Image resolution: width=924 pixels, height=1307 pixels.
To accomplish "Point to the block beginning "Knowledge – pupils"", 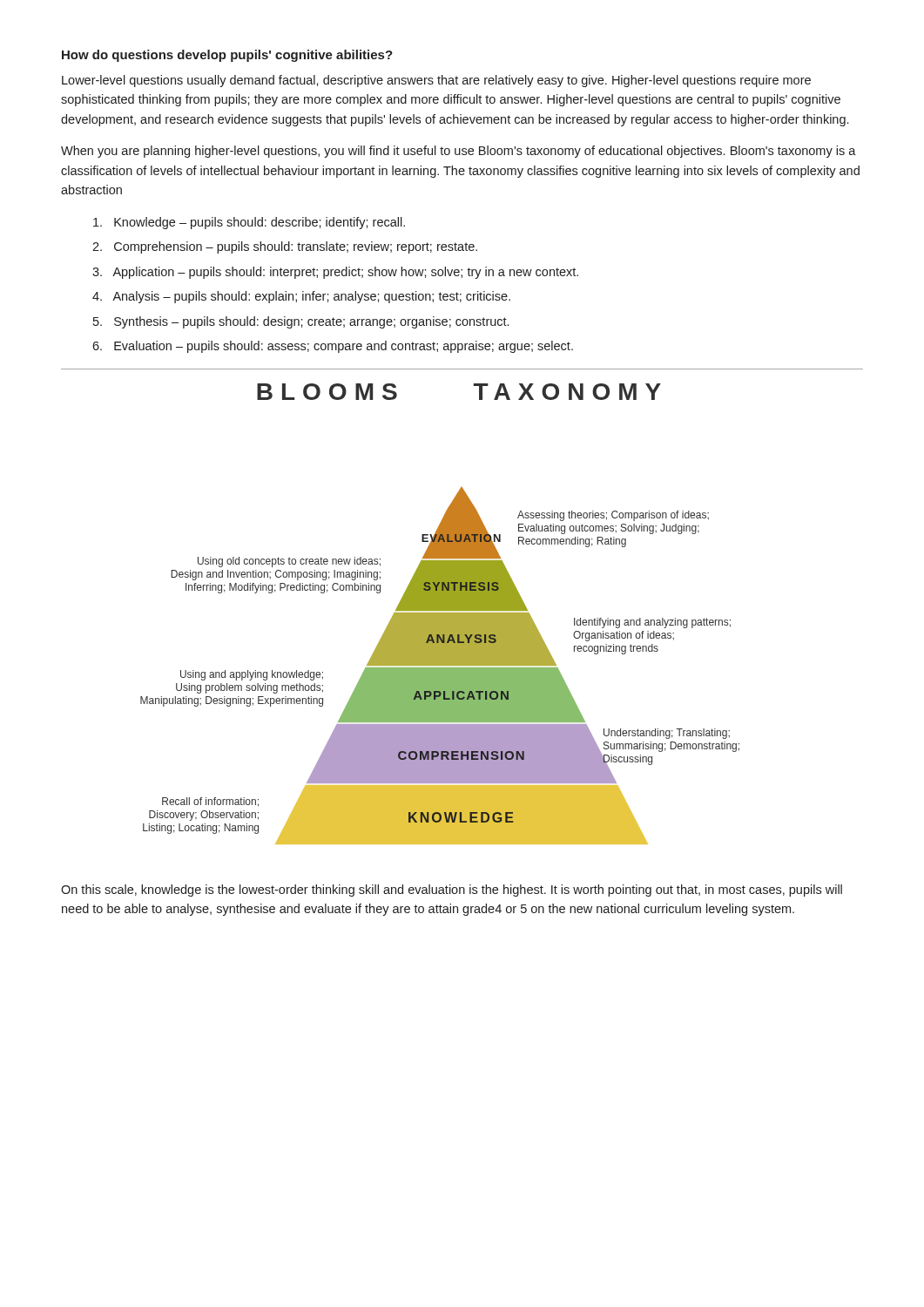I will (249, 222).
